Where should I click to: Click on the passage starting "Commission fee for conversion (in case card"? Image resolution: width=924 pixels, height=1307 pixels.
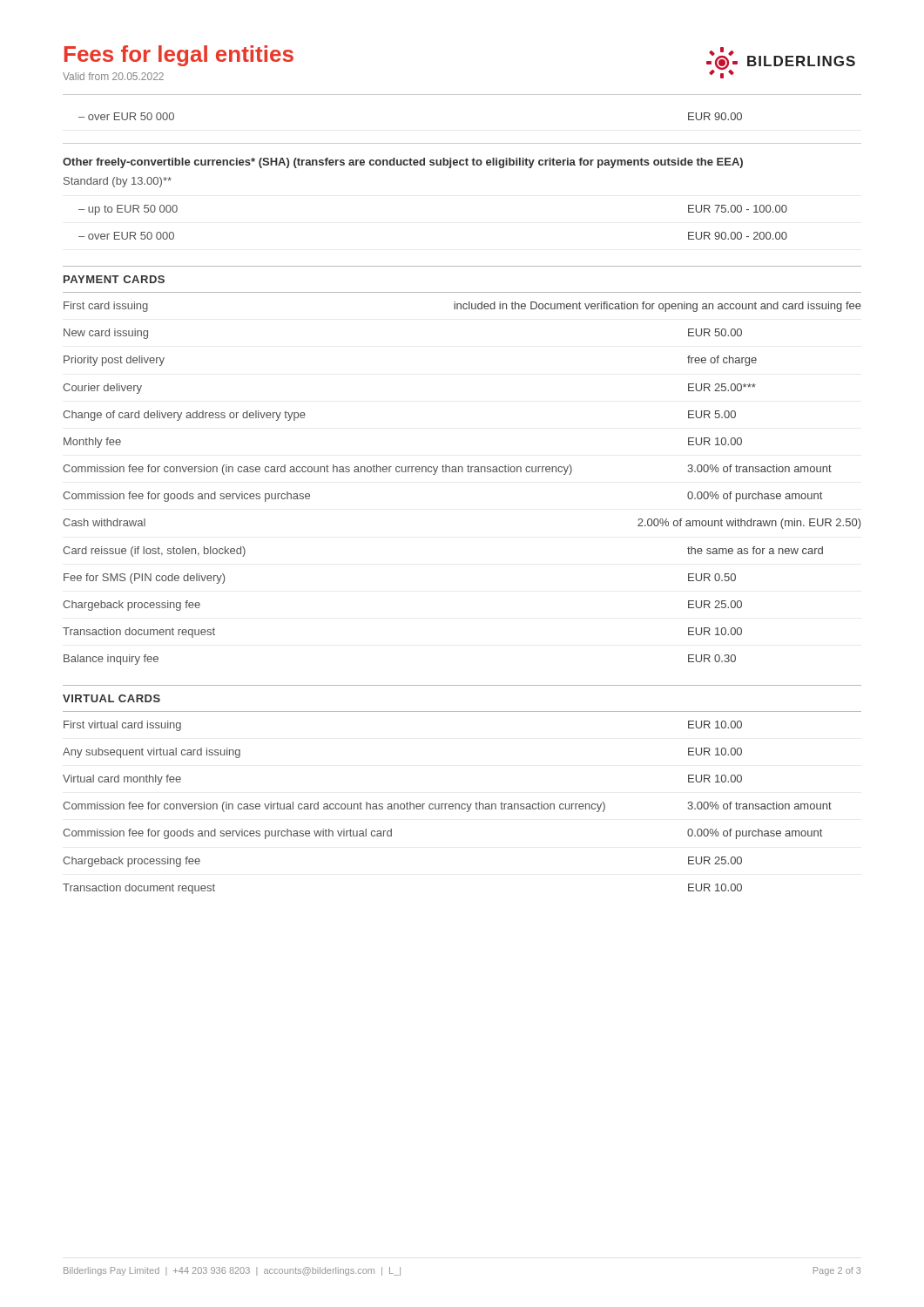(x=462, y=469)
